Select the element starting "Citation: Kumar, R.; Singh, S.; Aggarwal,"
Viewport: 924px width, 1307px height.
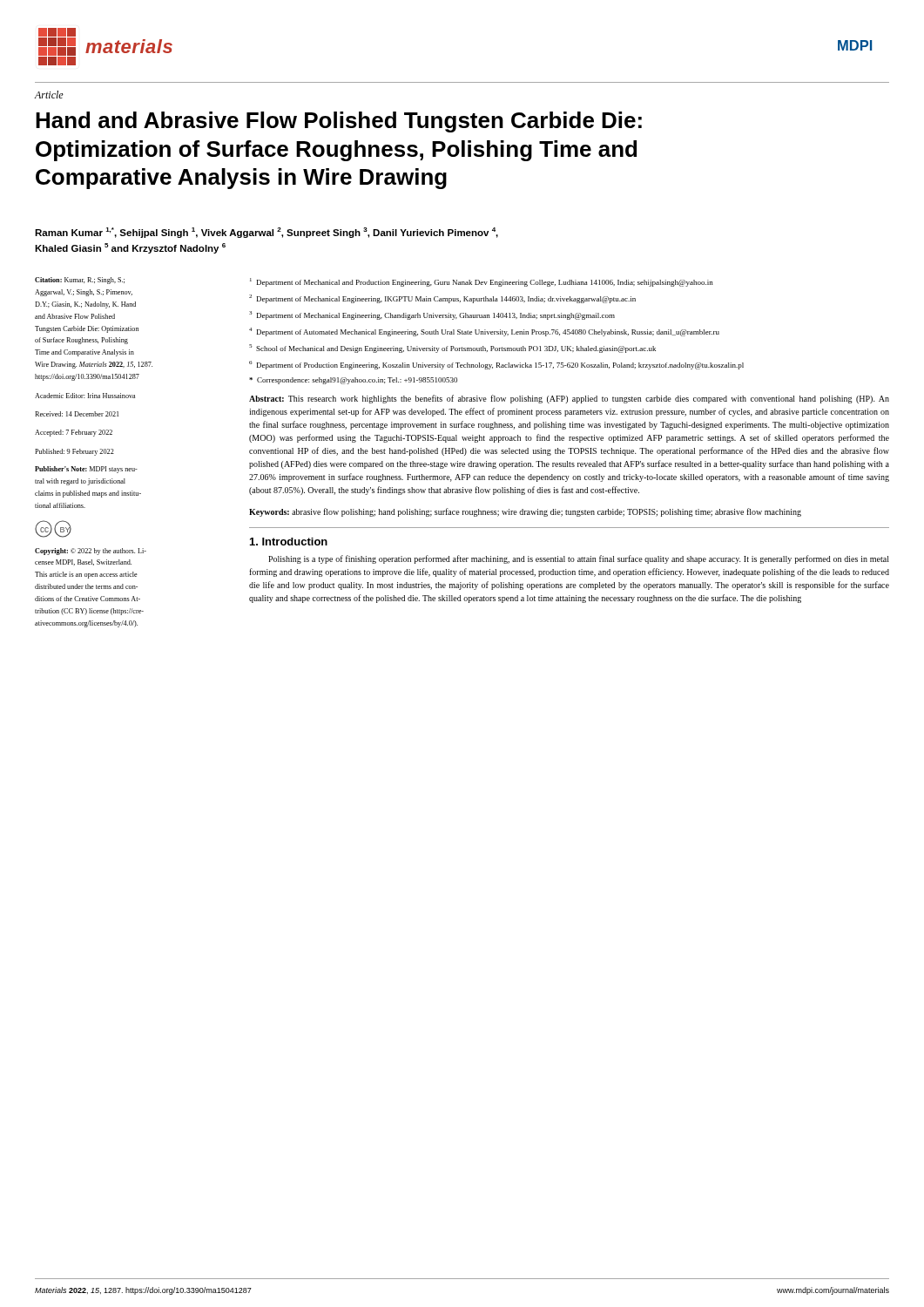(134, 329)
